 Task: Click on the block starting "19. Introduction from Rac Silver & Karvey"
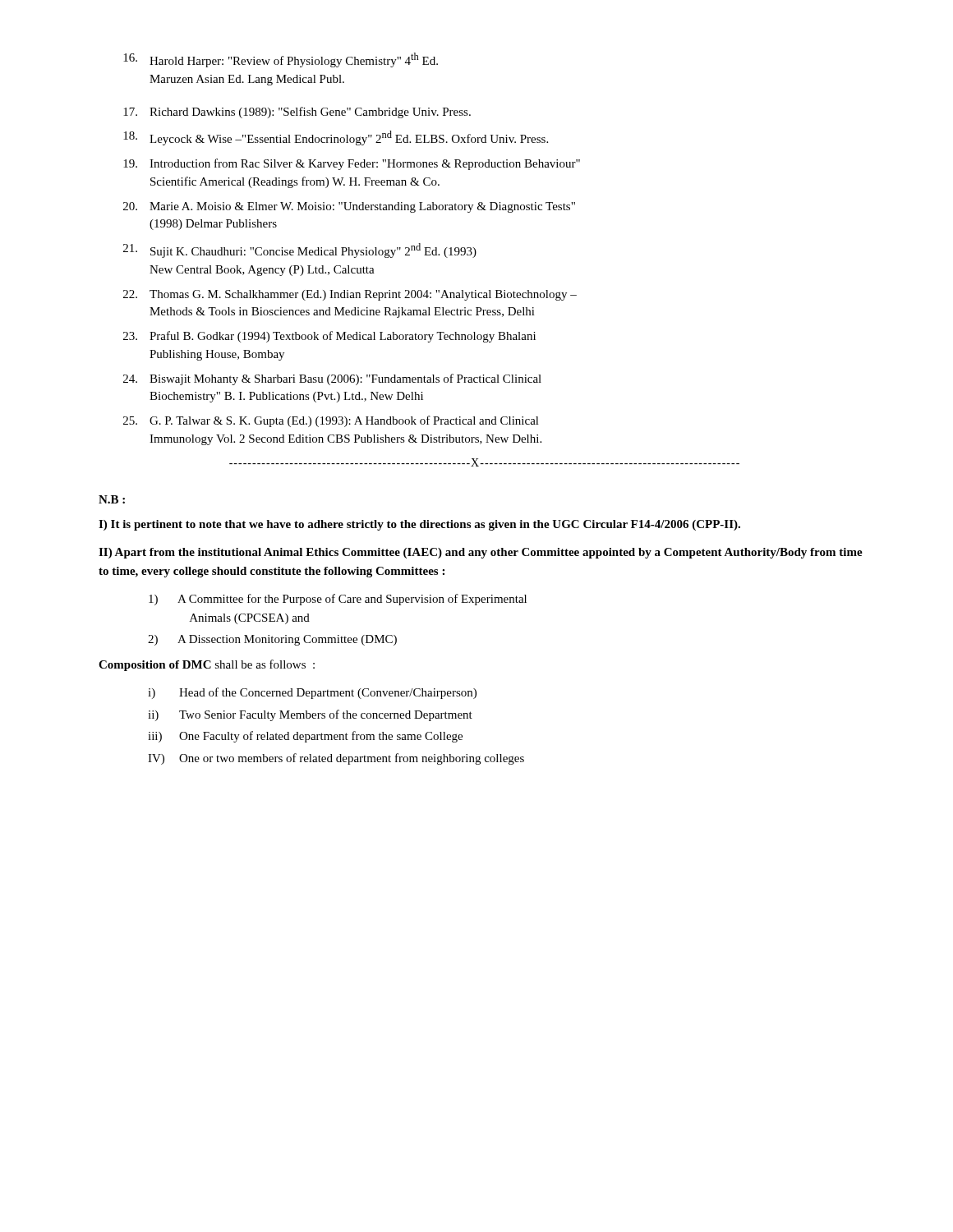485,173
